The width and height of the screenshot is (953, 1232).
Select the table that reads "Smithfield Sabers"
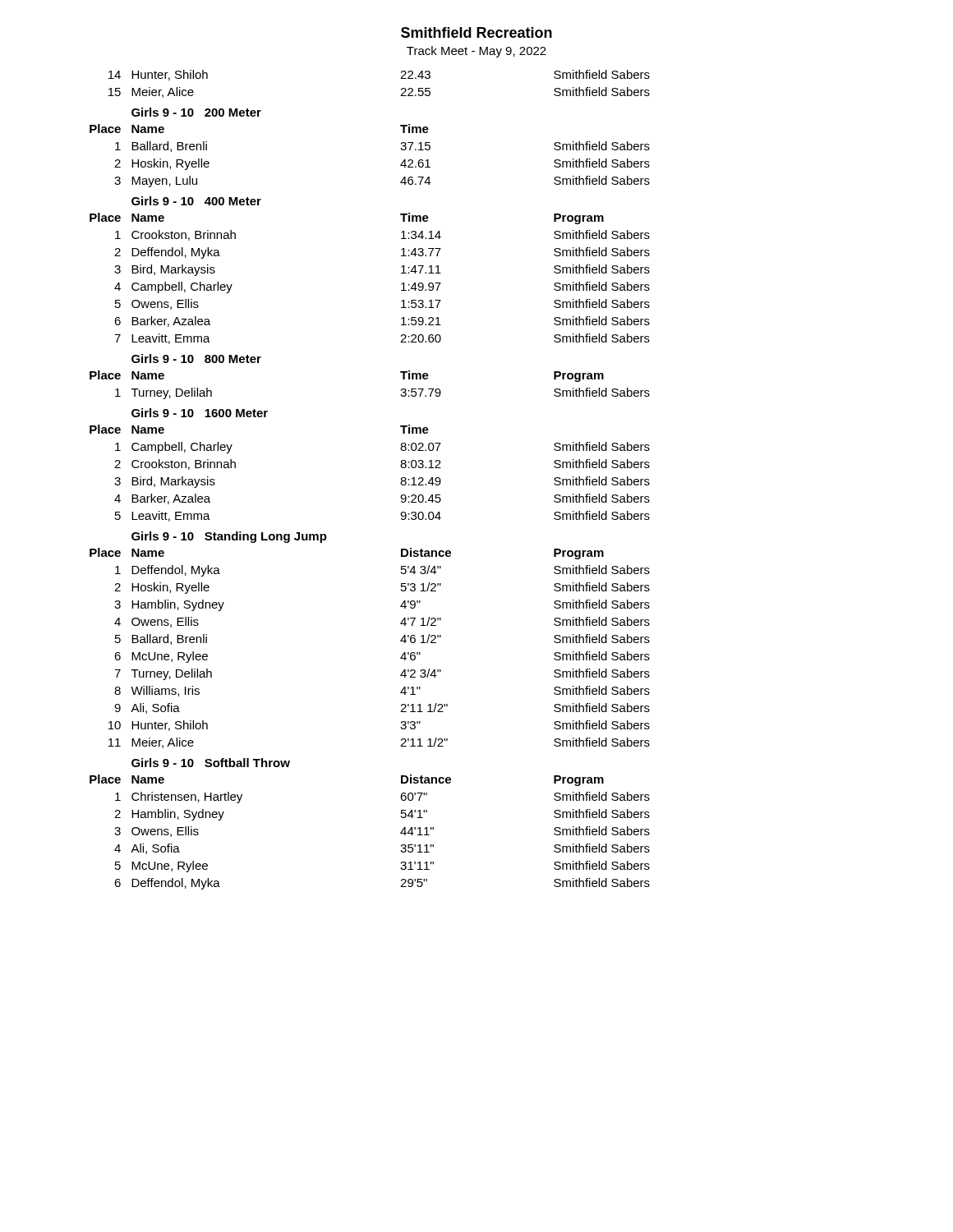(476, 478)
